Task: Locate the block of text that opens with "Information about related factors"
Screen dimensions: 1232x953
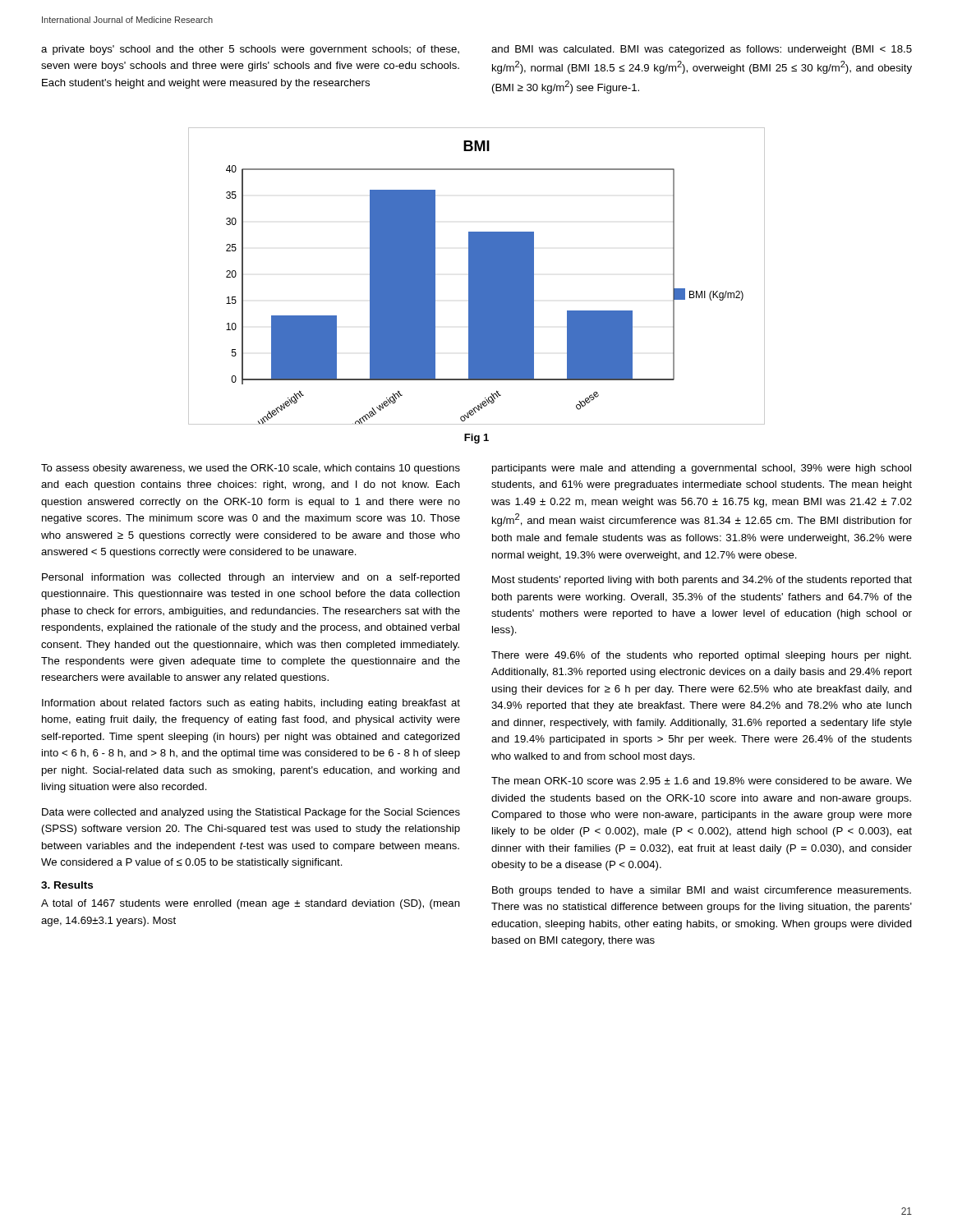Action: click(251, 745)
